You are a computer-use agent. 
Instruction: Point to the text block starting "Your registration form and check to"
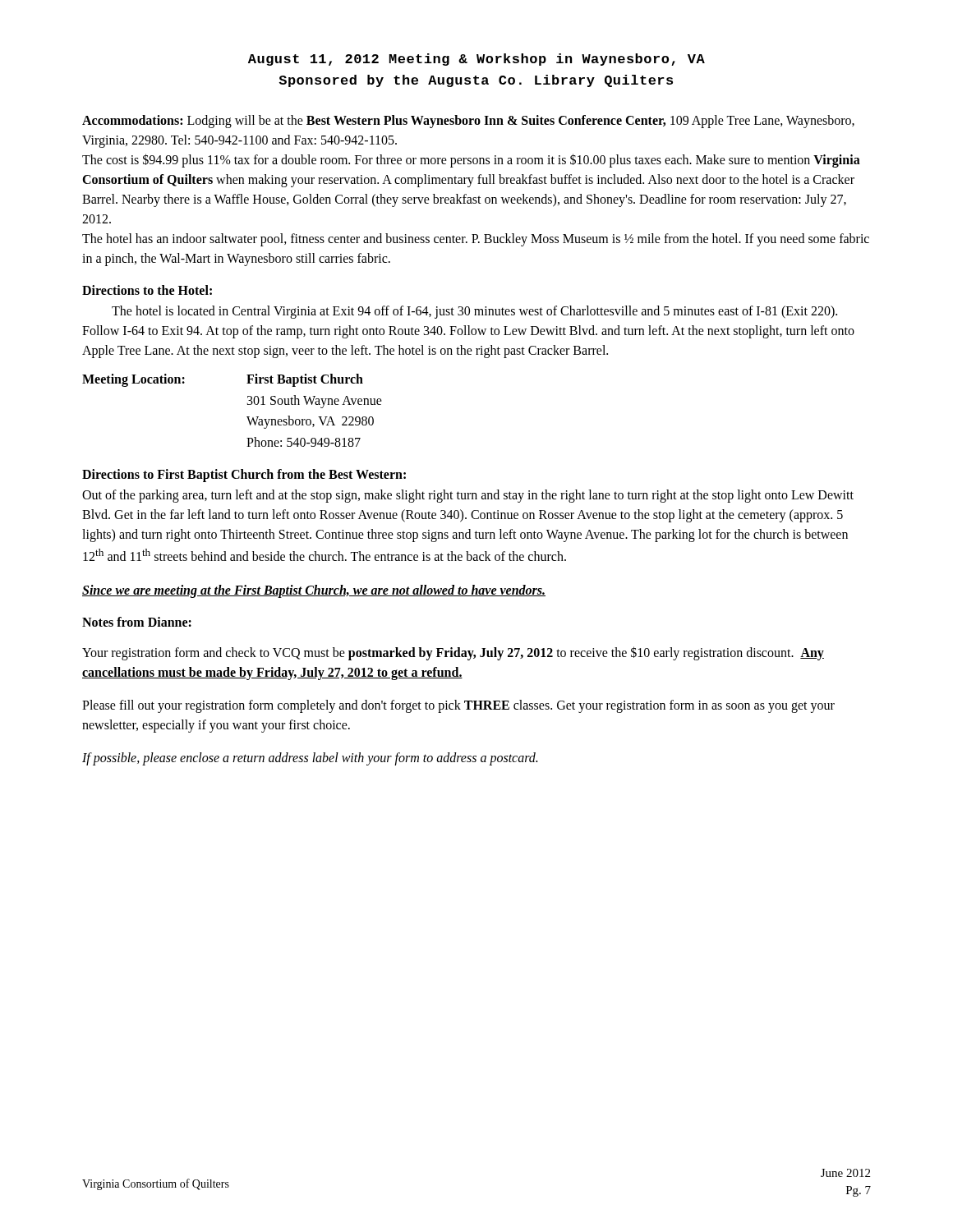coord(453,662)
